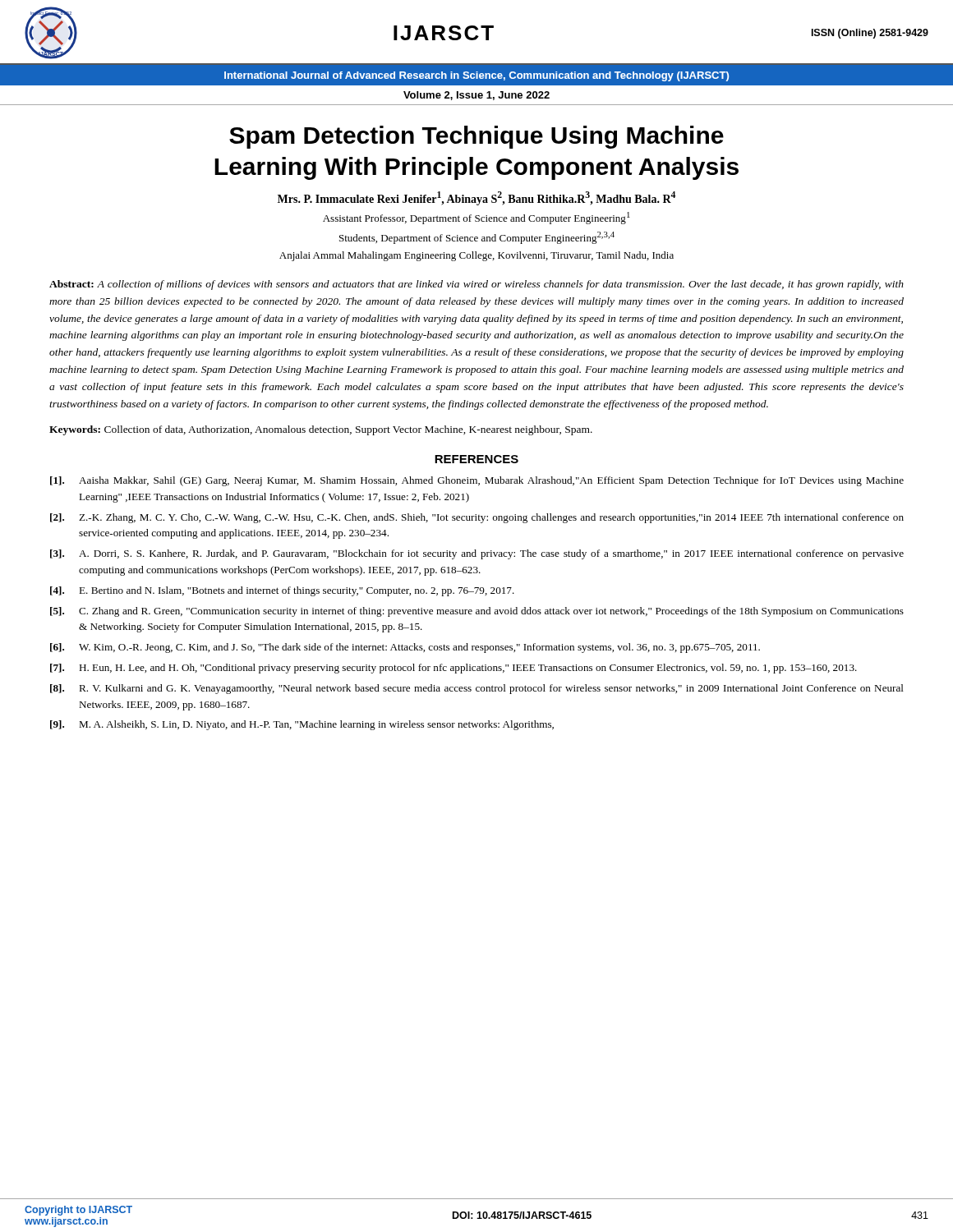This screenshot has height=1232, width=953.
Task: Find the block on this page that starts "Assistant Professor, Department of Science and Computer"
Action: (476, 235)
